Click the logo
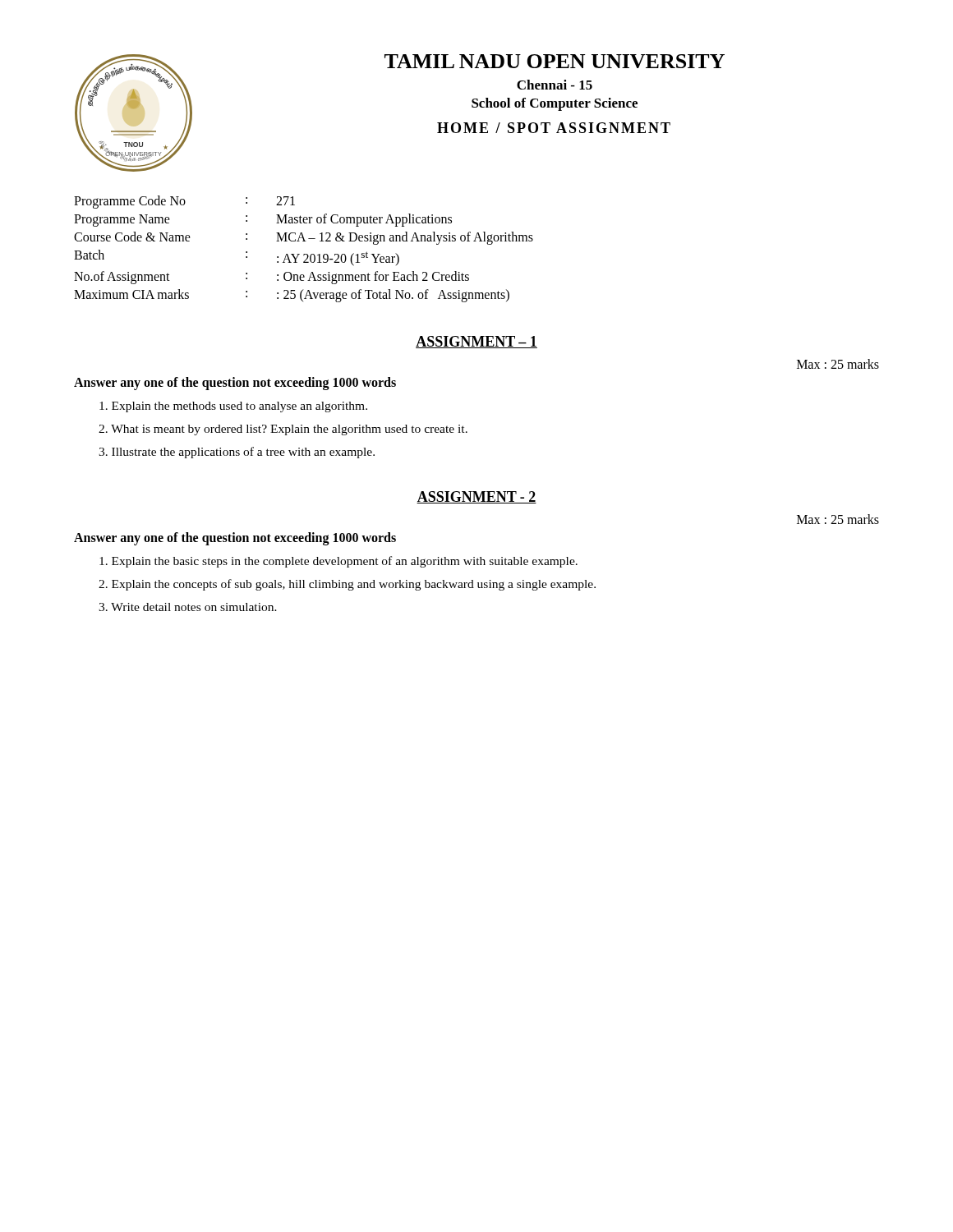The width and height of the screenshot is (953, 1232). (x=140, y=115)
